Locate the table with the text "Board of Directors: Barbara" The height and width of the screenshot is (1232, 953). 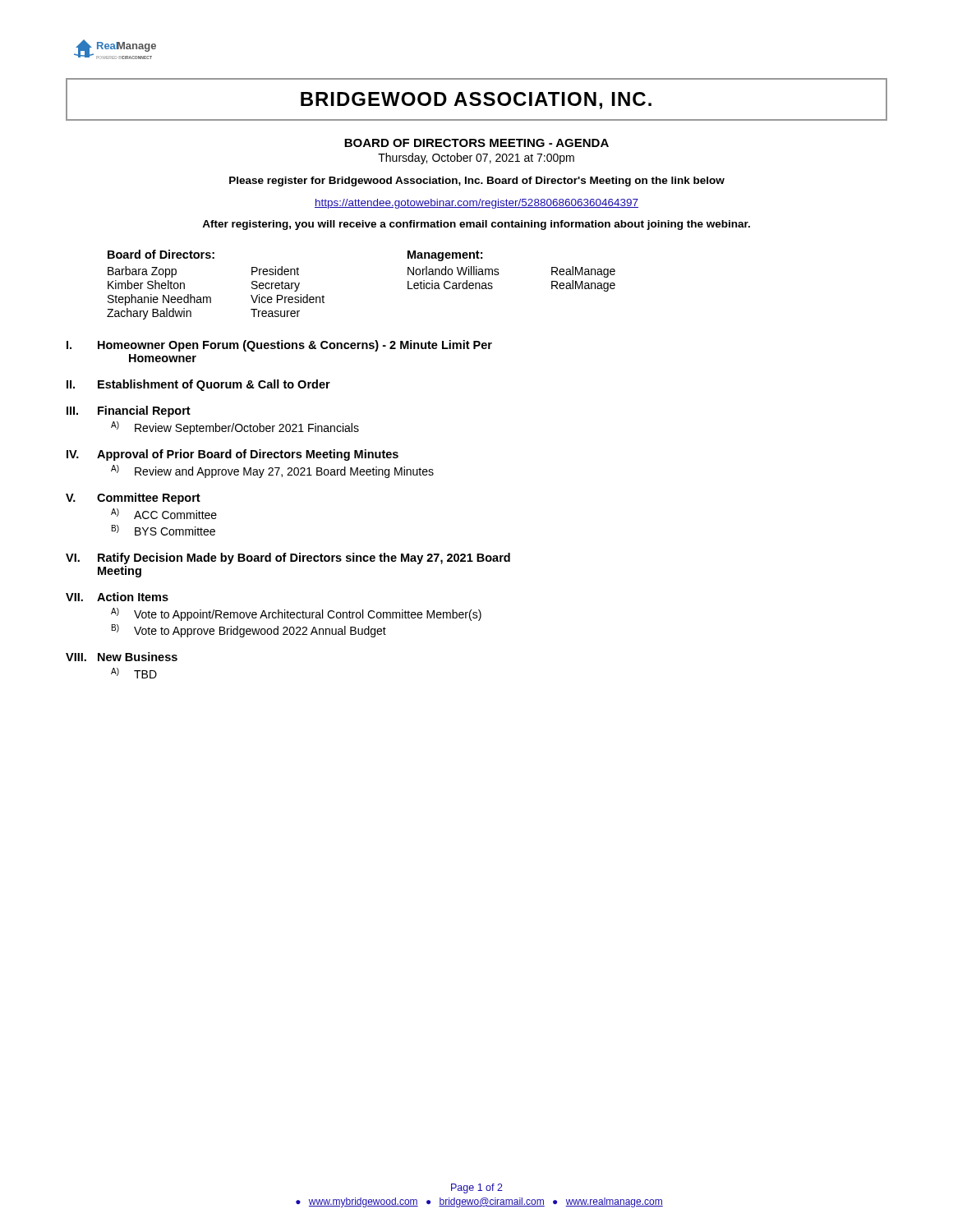(x=497, y=284)
